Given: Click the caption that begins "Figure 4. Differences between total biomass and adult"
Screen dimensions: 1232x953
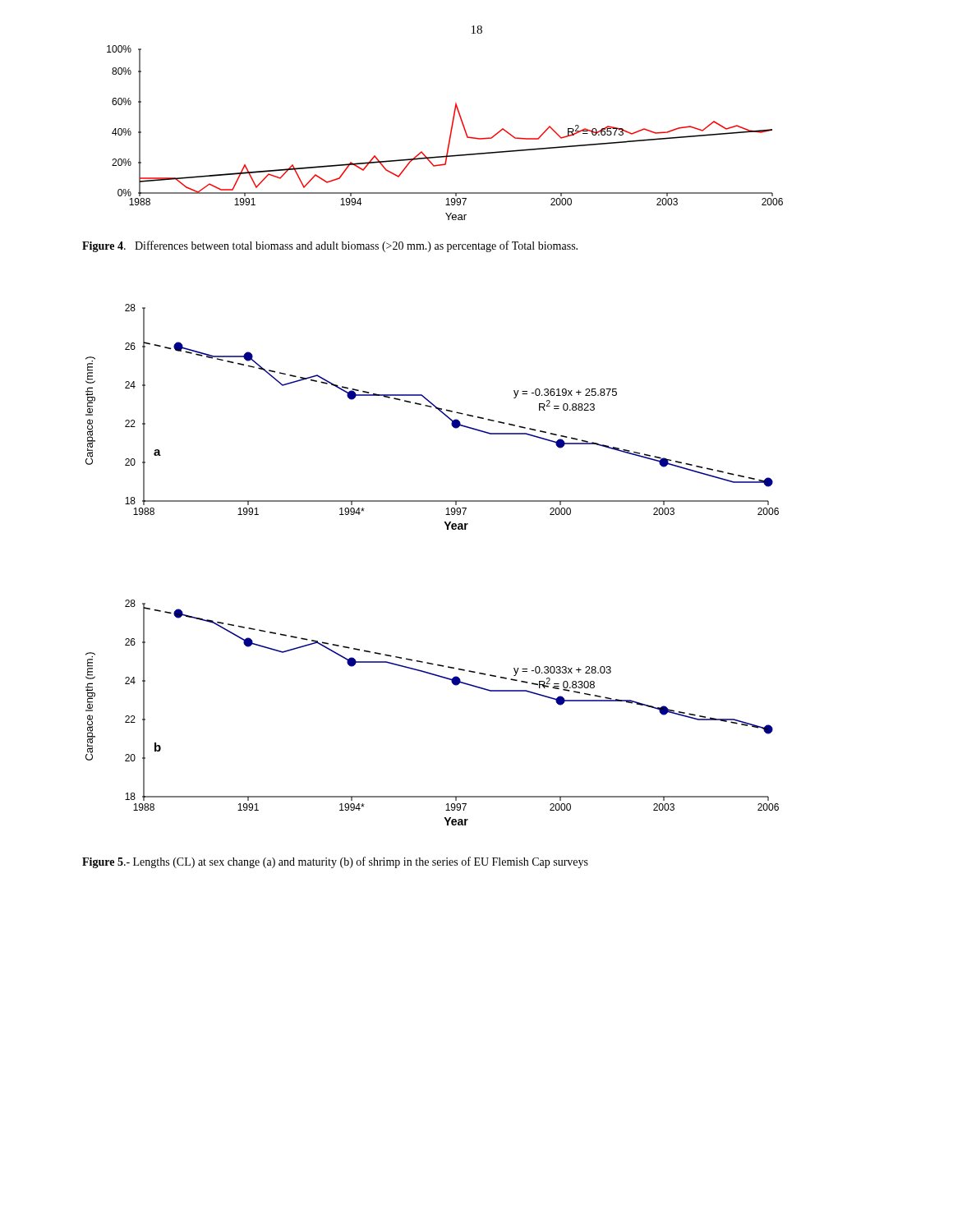Looking at the screenshot, I should (x=330, y=246).
